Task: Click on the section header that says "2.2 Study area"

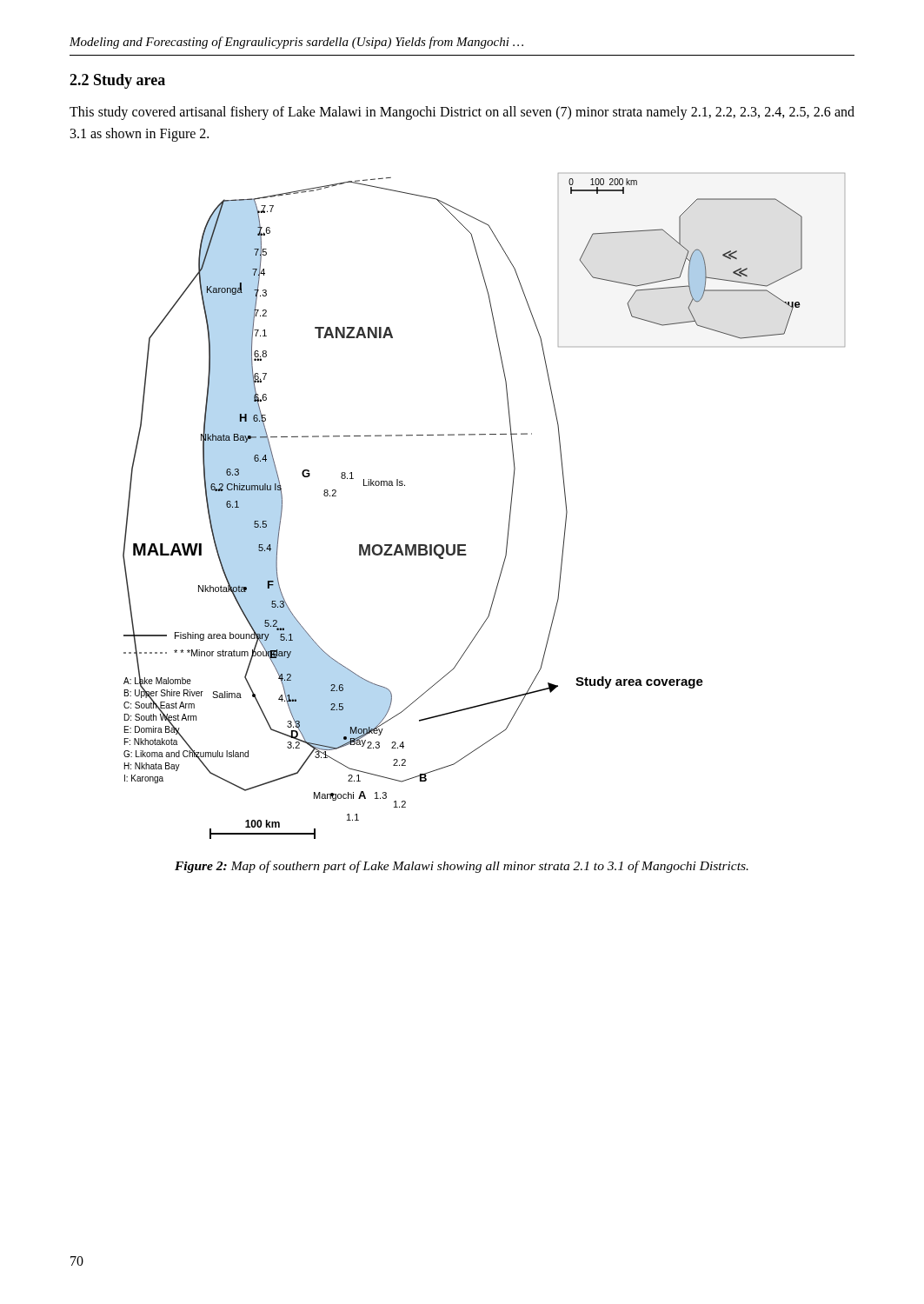Action: pyautogui.click(x=117, y=80)
